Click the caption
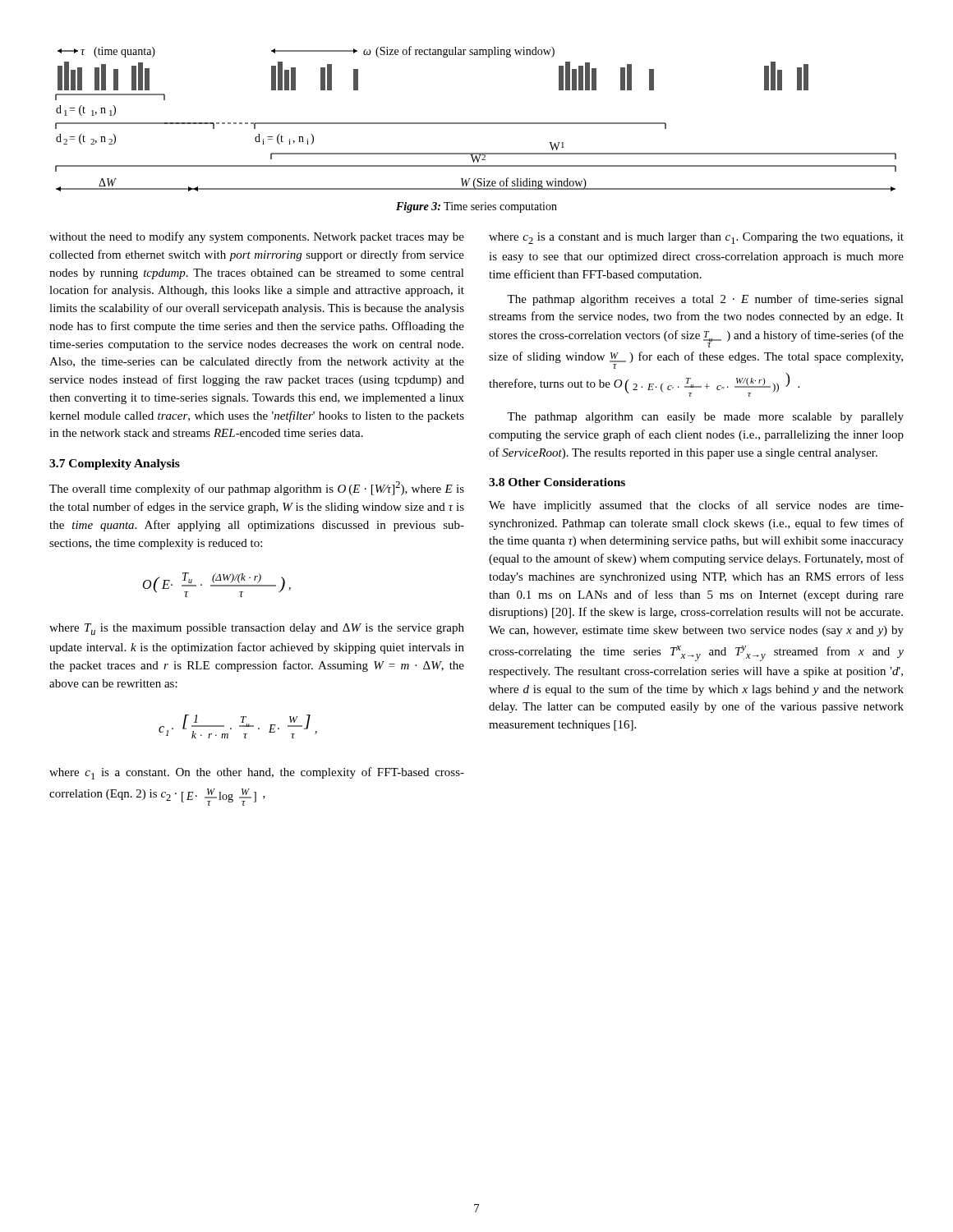The image size is (953, 1232). (476, 207)
